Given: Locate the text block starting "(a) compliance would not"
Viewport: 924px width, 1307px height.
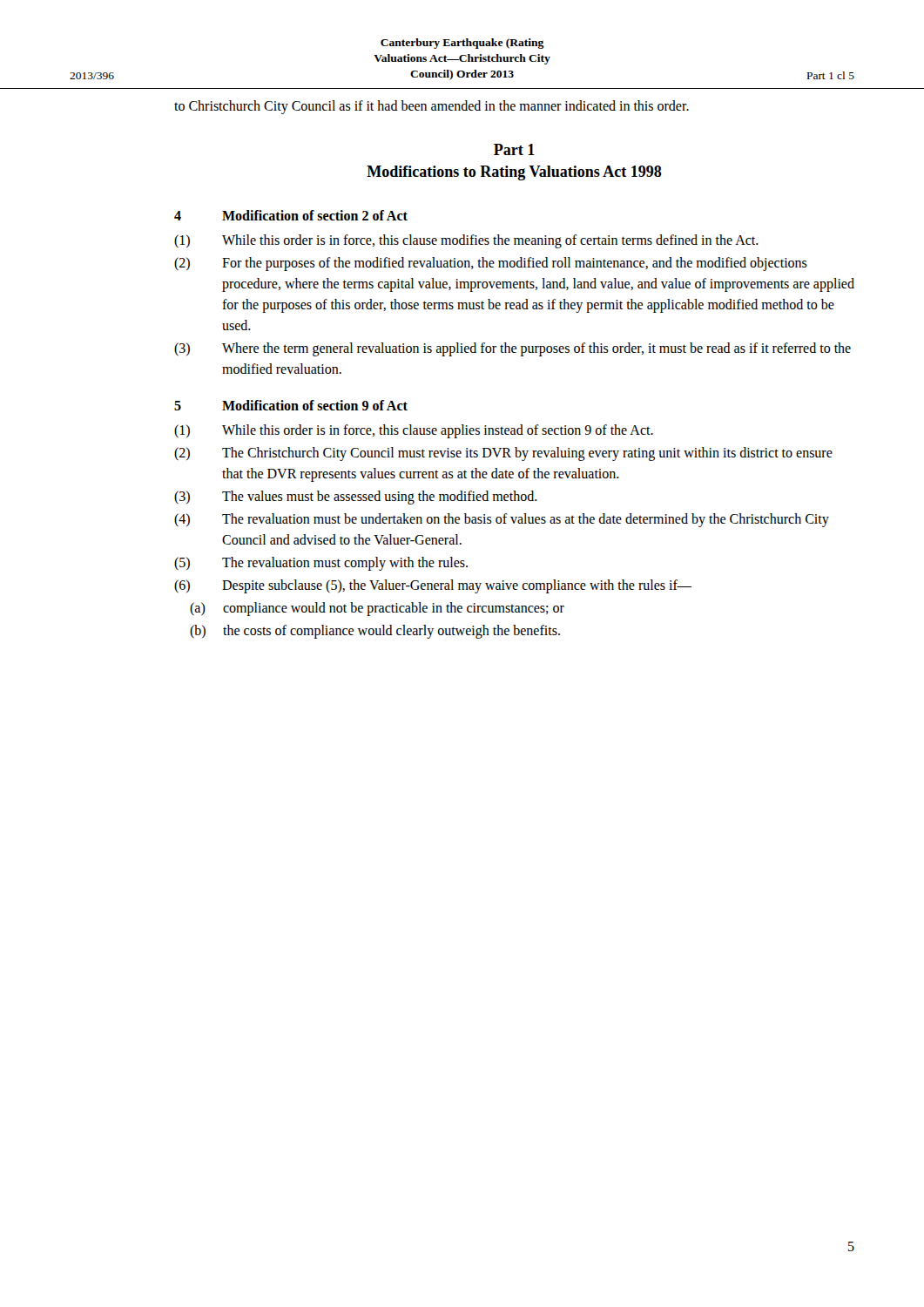Looking at the screenshot, I should pyautogui.click(x=514, y=608).
